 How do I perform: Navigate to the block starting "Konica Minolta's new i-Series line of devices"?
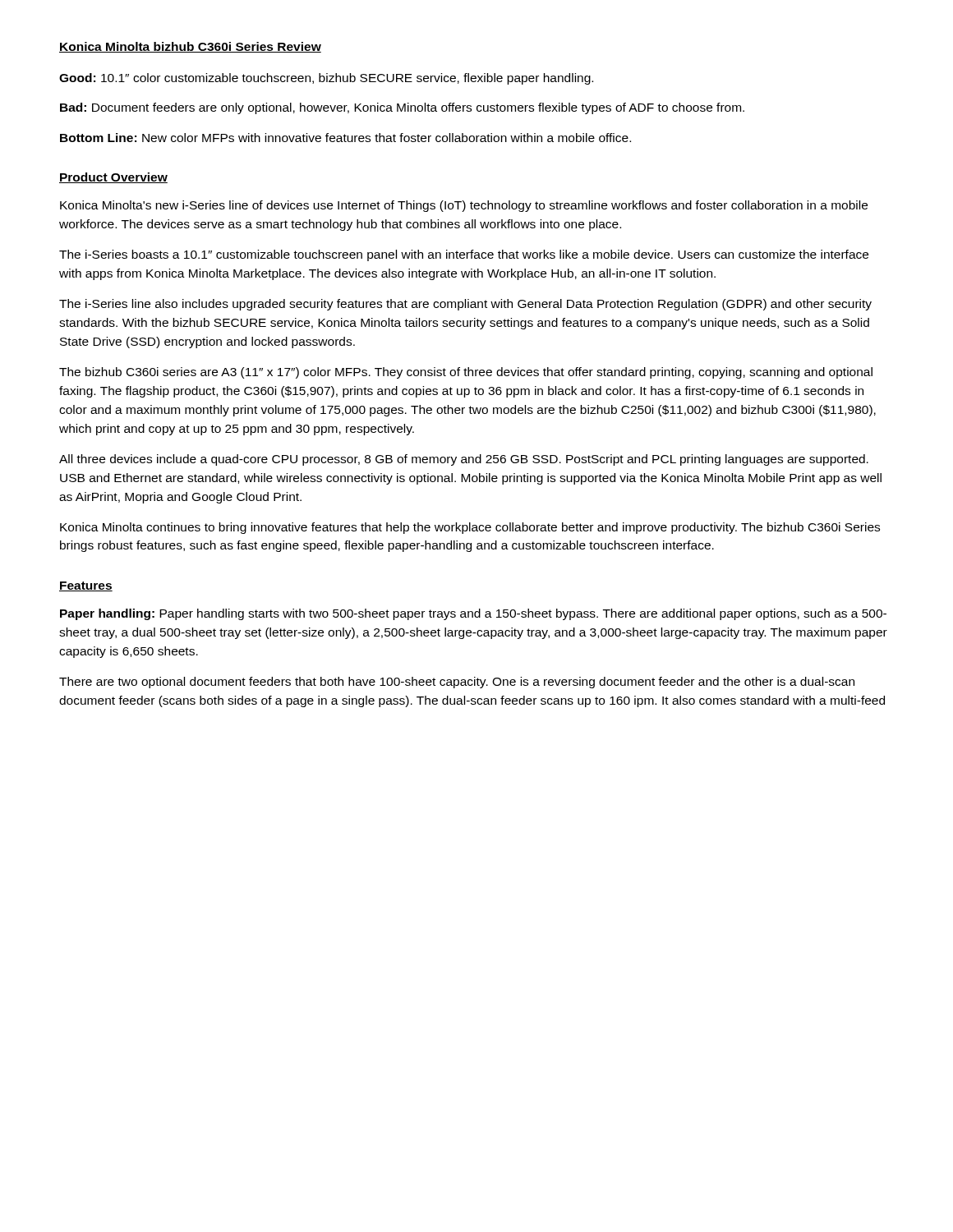point(476,215)
